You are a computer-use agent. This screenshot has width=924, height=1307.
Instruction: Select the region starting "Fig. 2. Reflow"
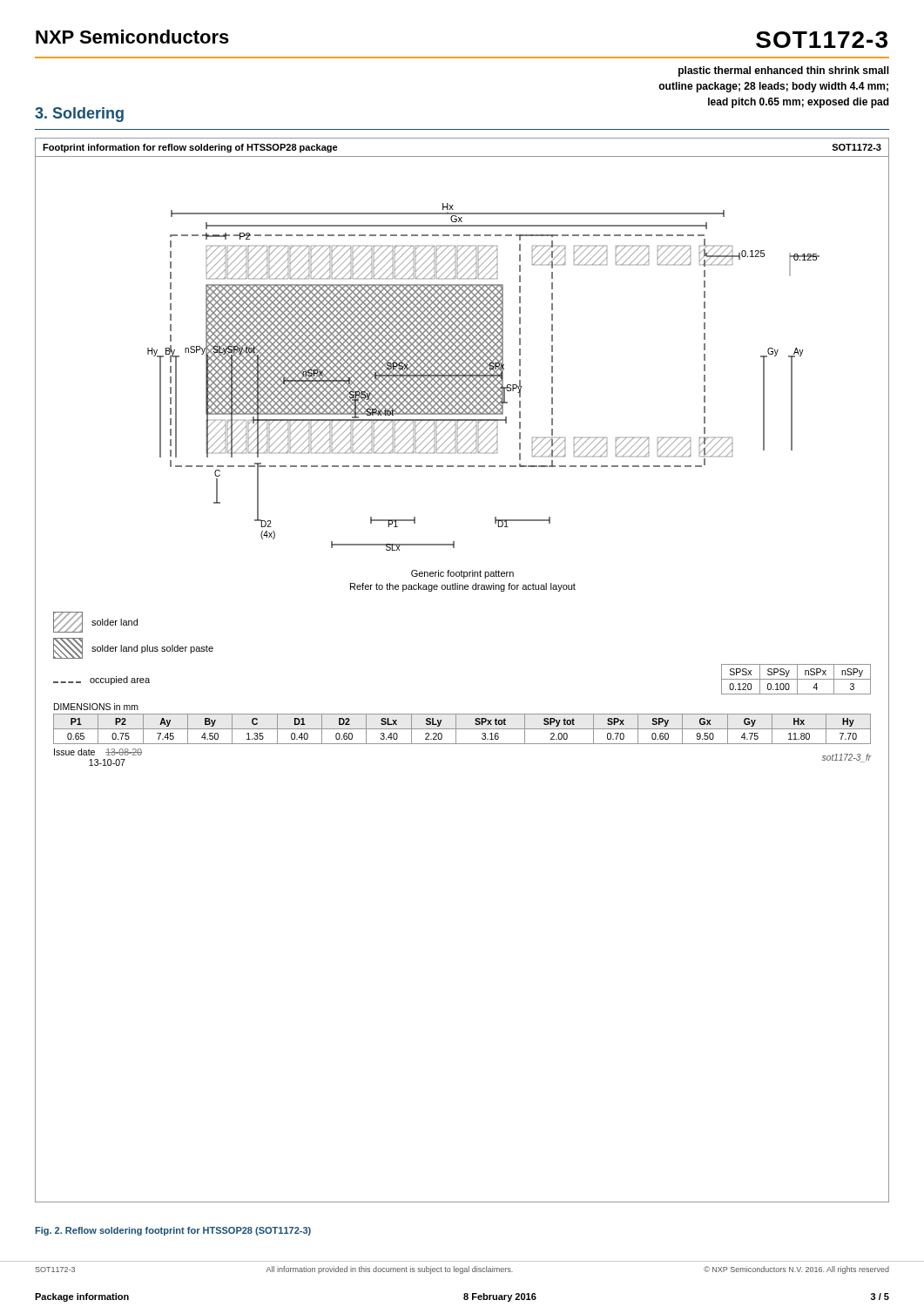click(173, 1230)
